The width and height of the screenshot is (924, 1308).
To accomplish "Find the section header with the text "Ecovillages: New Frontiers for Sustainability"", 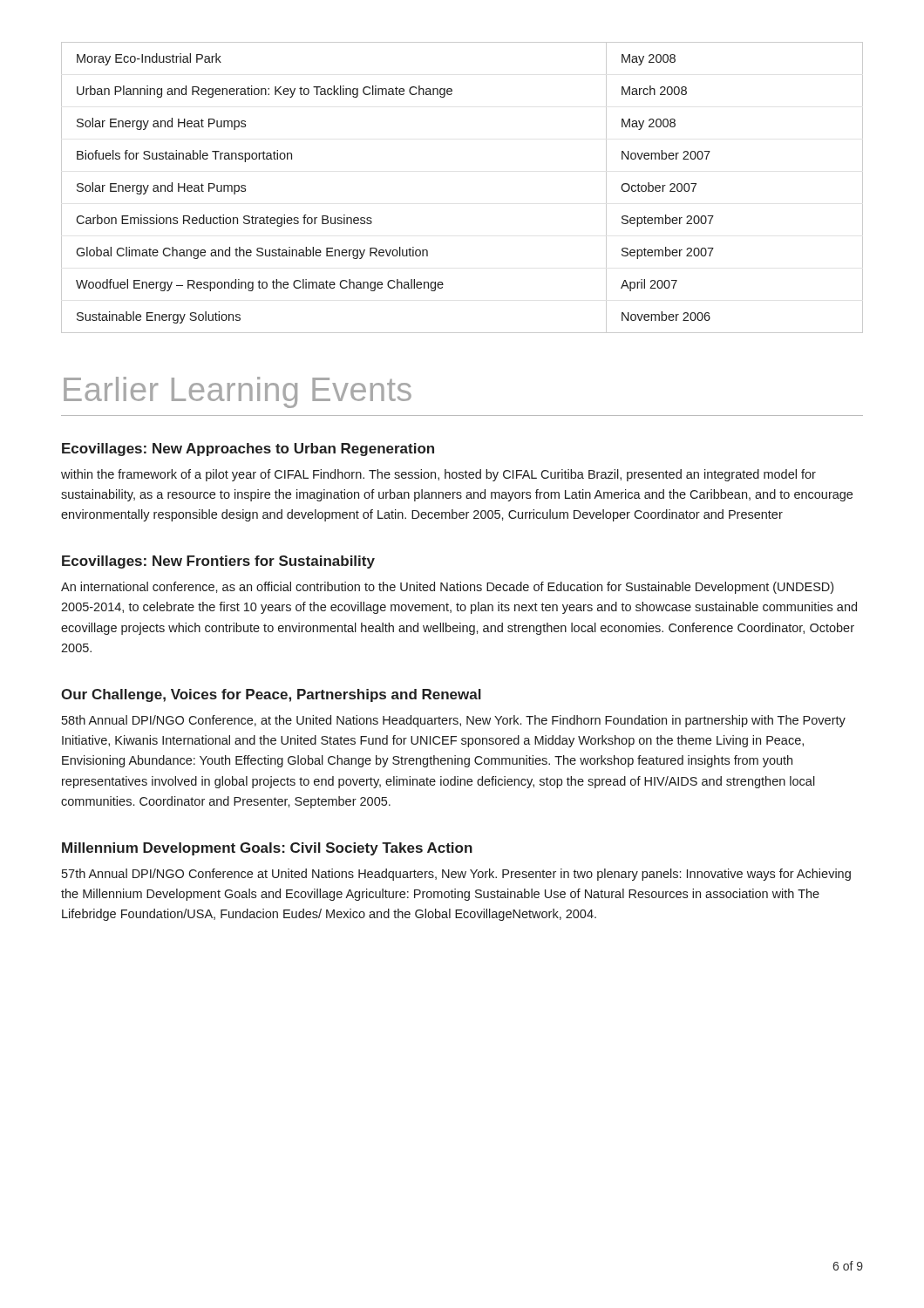I will [218, 561].
